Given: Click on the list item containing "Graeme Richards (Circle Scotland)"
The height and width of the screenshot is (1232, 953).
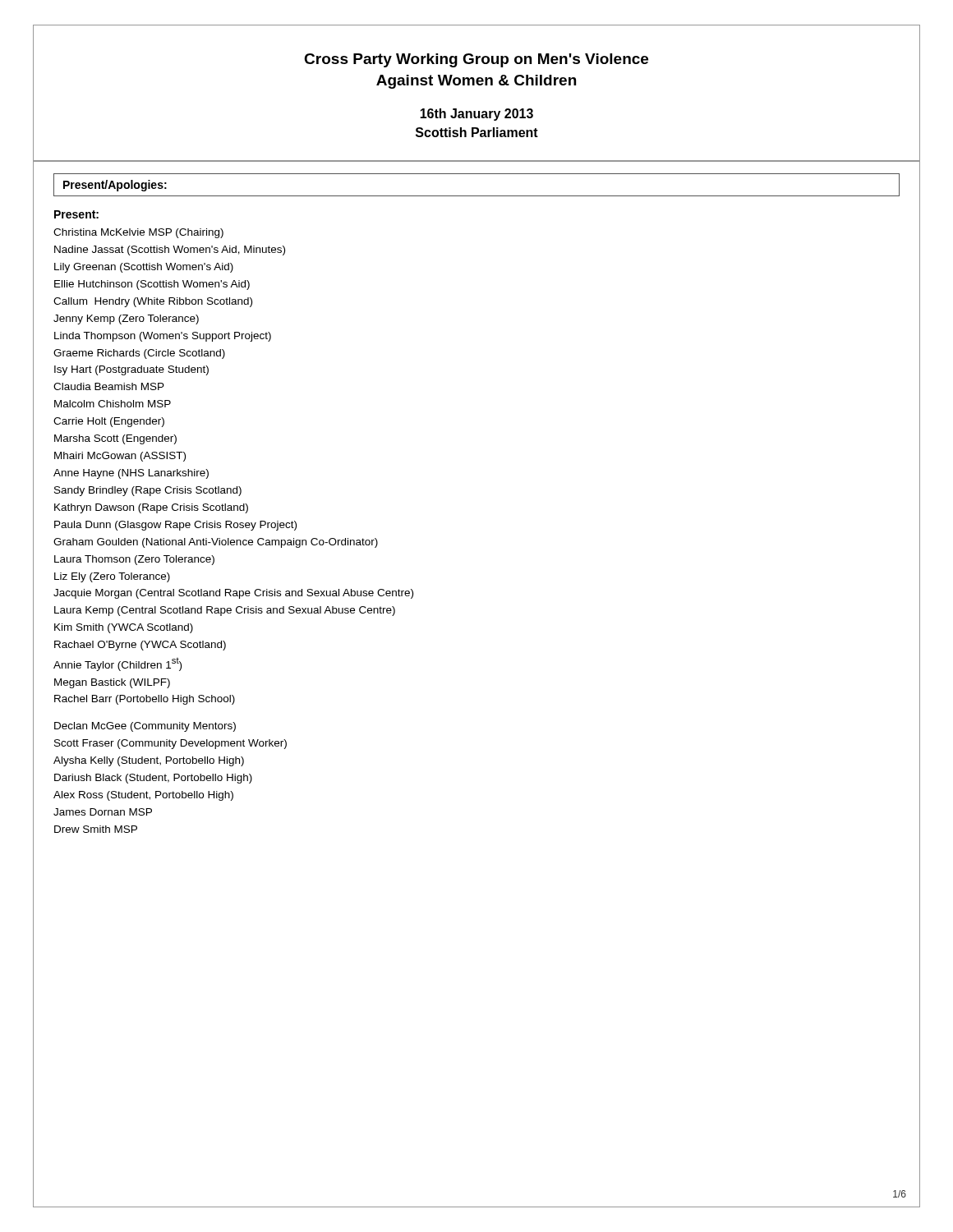Looking at the screenshot, I should 139,352.
